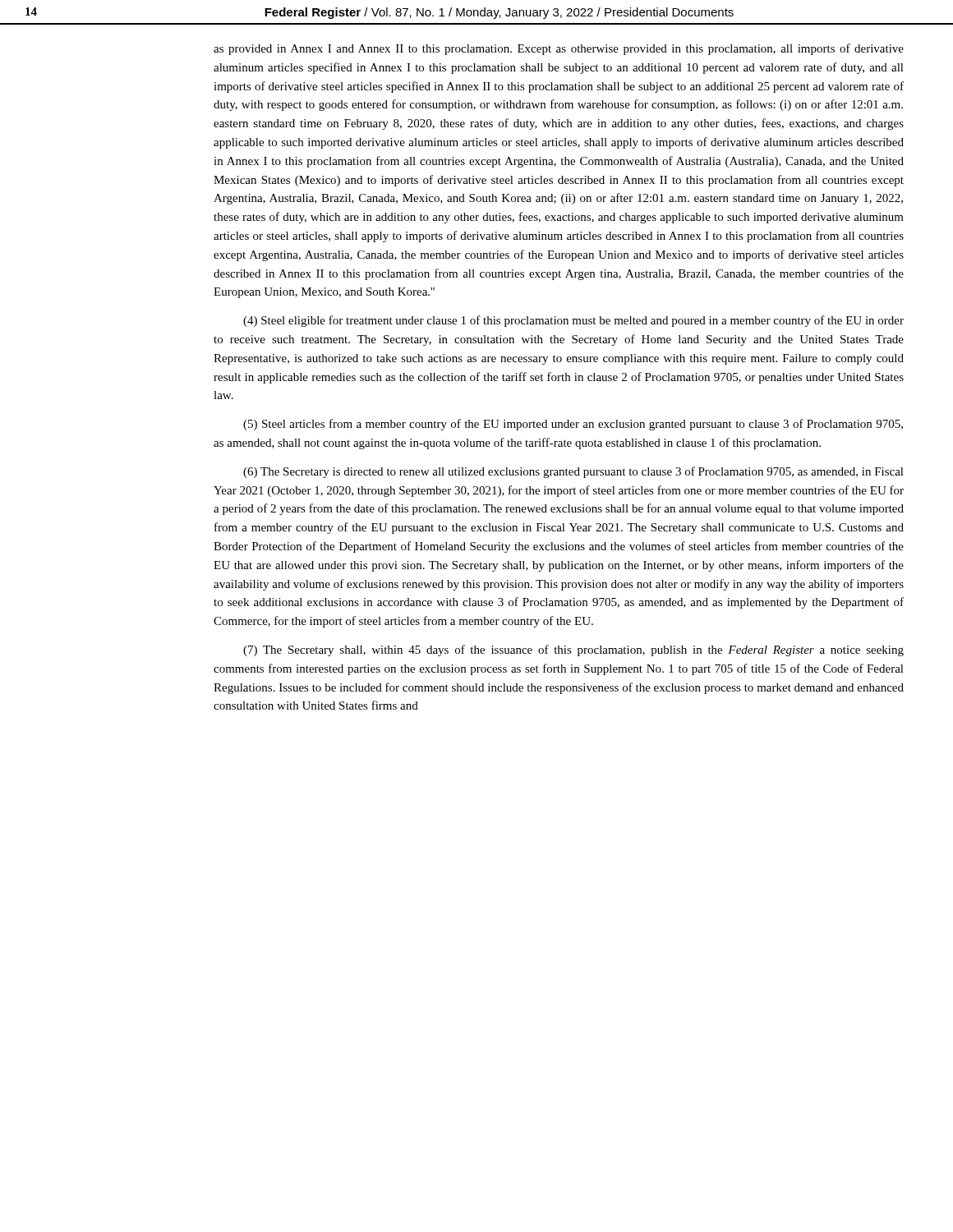This screenshot has height=1232, width=953.
Task: Click on the region starting "(7) The Secretary"
Action: coord(559,678)
